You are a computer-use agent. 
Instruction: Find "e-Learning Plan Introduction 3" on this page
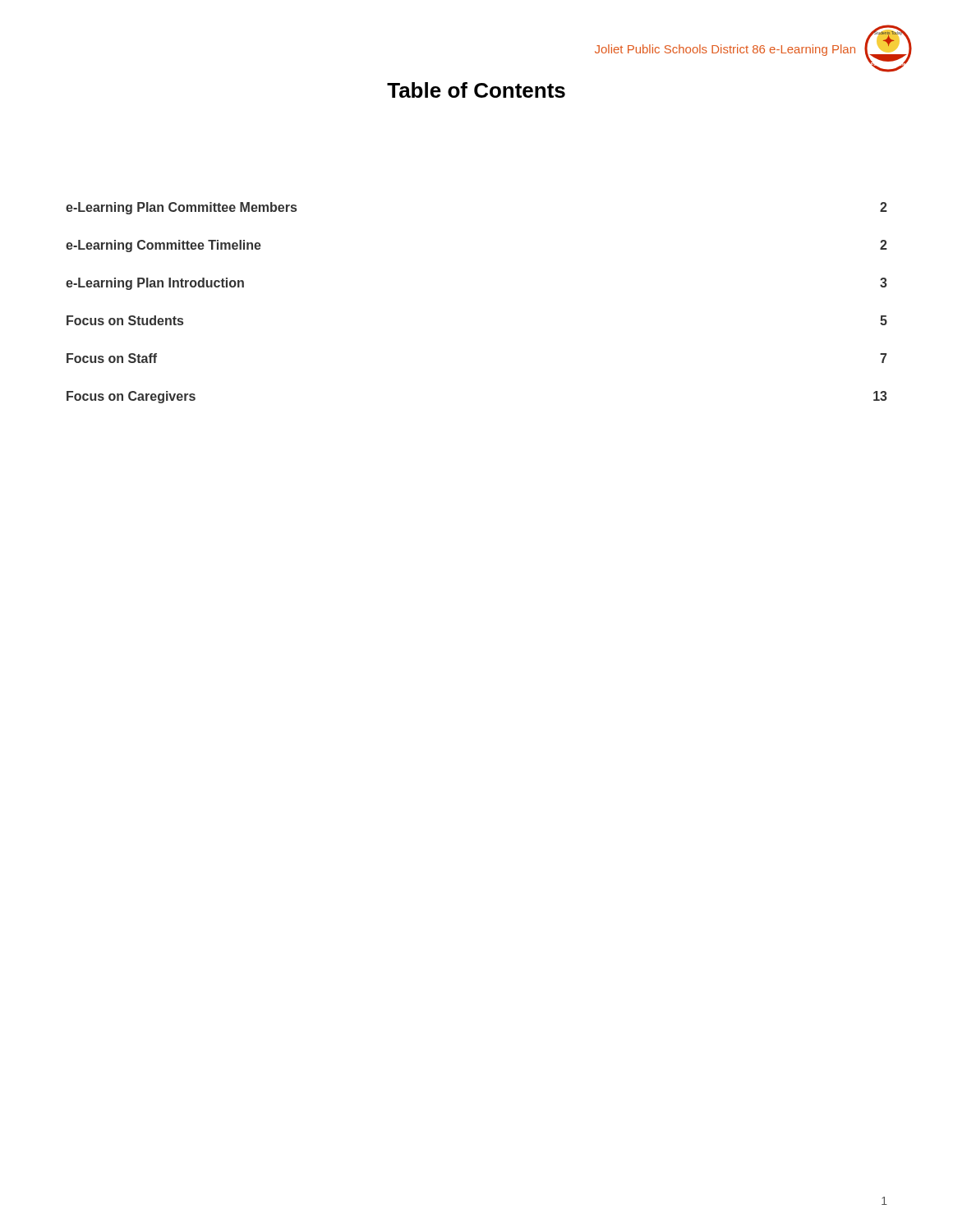point(151,284)
